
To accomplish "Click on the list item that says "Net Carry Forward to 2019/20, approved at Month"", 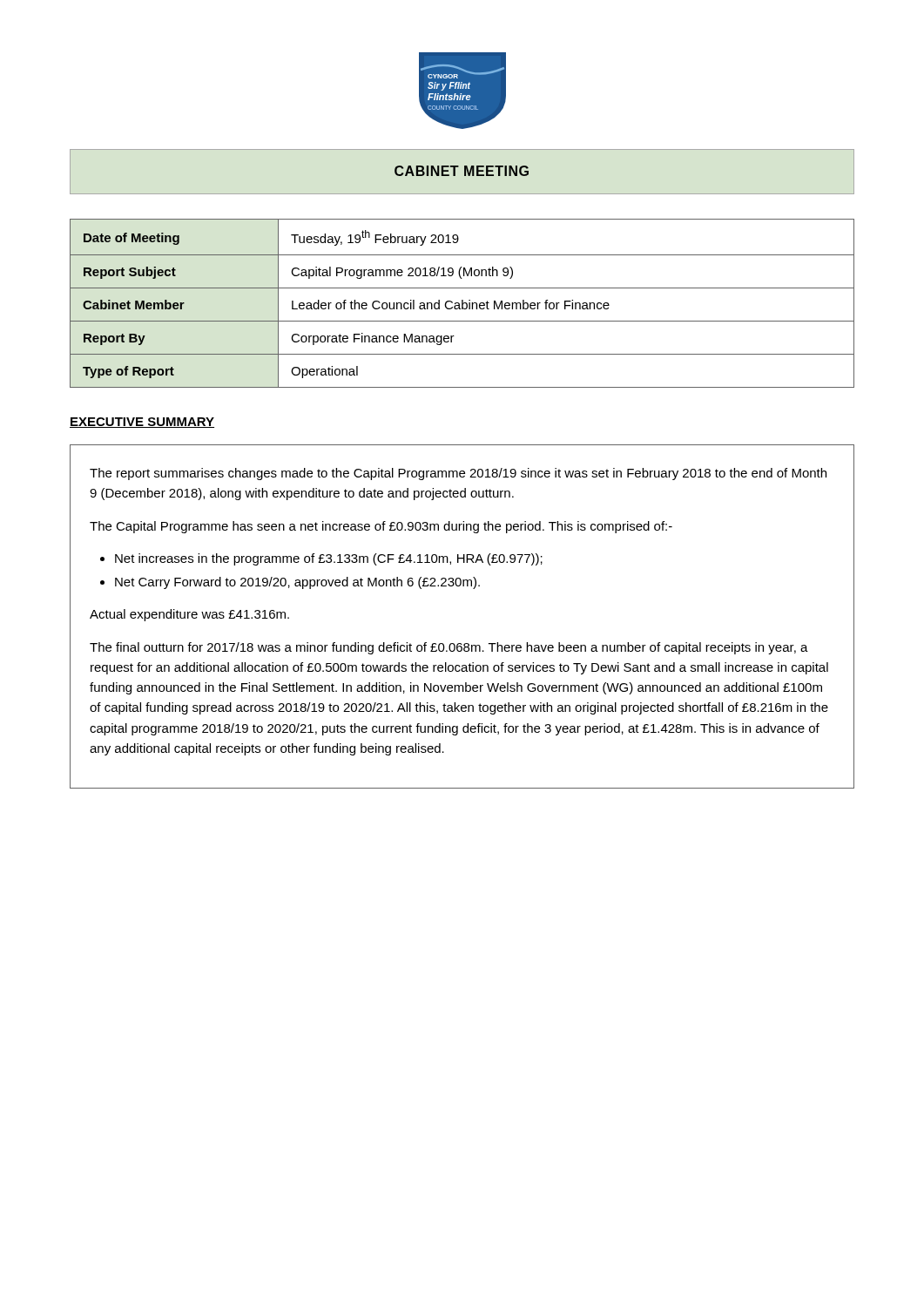I will pyautogui.click(x=297, y=582).
